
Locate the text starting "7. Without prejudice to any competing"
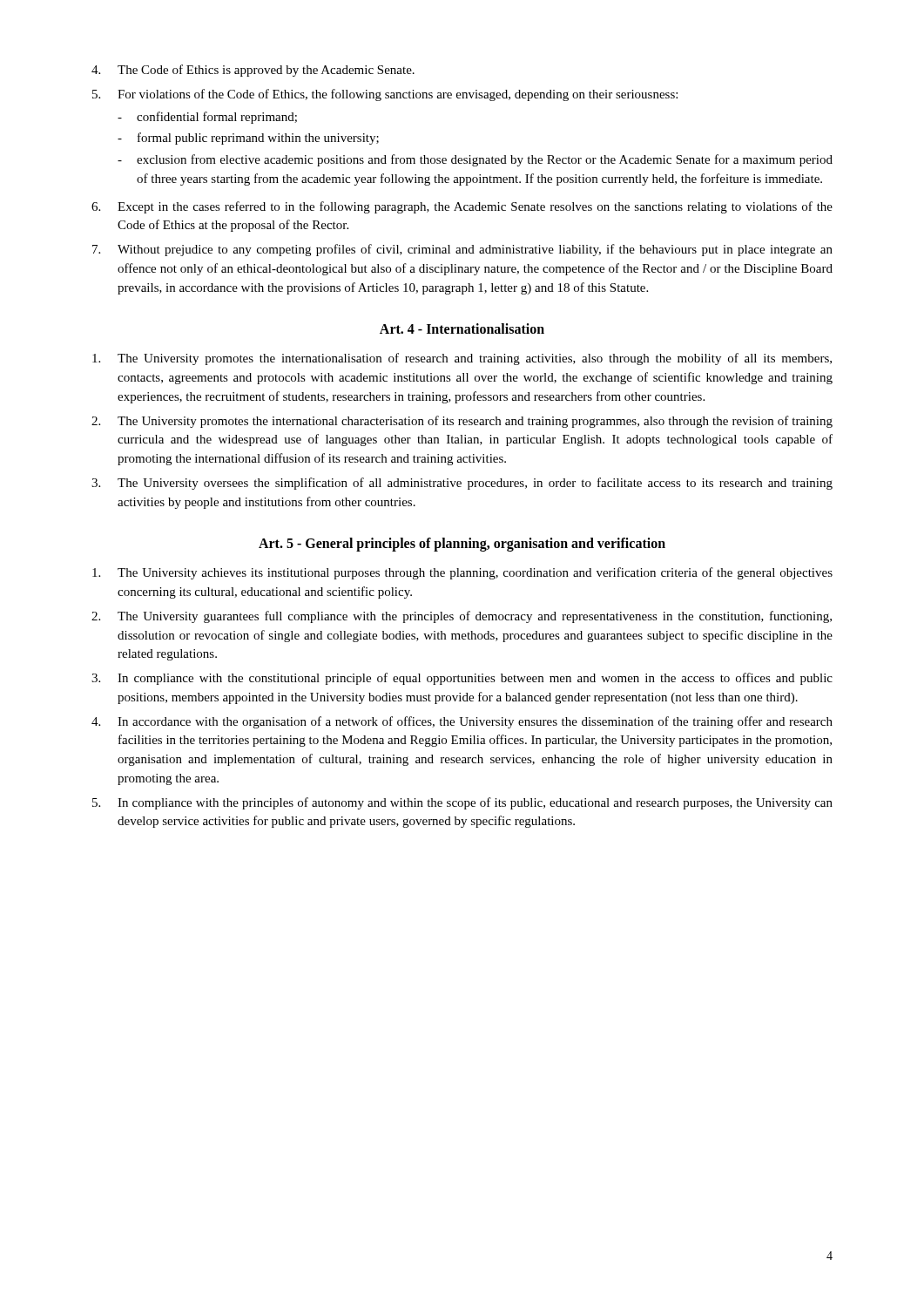click(462, 269)
